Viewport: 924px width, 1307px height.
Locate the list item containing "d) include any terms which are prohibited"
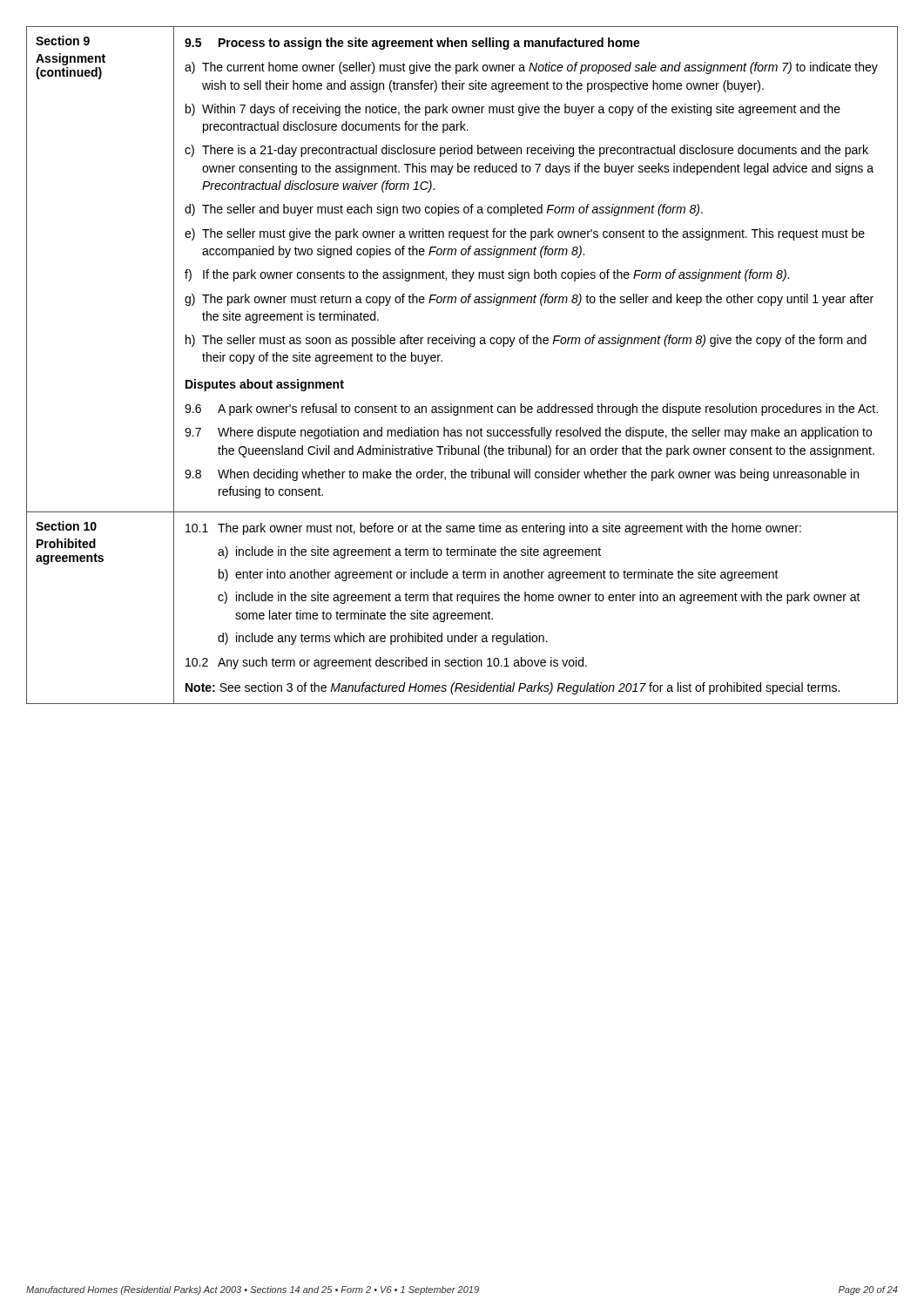pos(552,638)
